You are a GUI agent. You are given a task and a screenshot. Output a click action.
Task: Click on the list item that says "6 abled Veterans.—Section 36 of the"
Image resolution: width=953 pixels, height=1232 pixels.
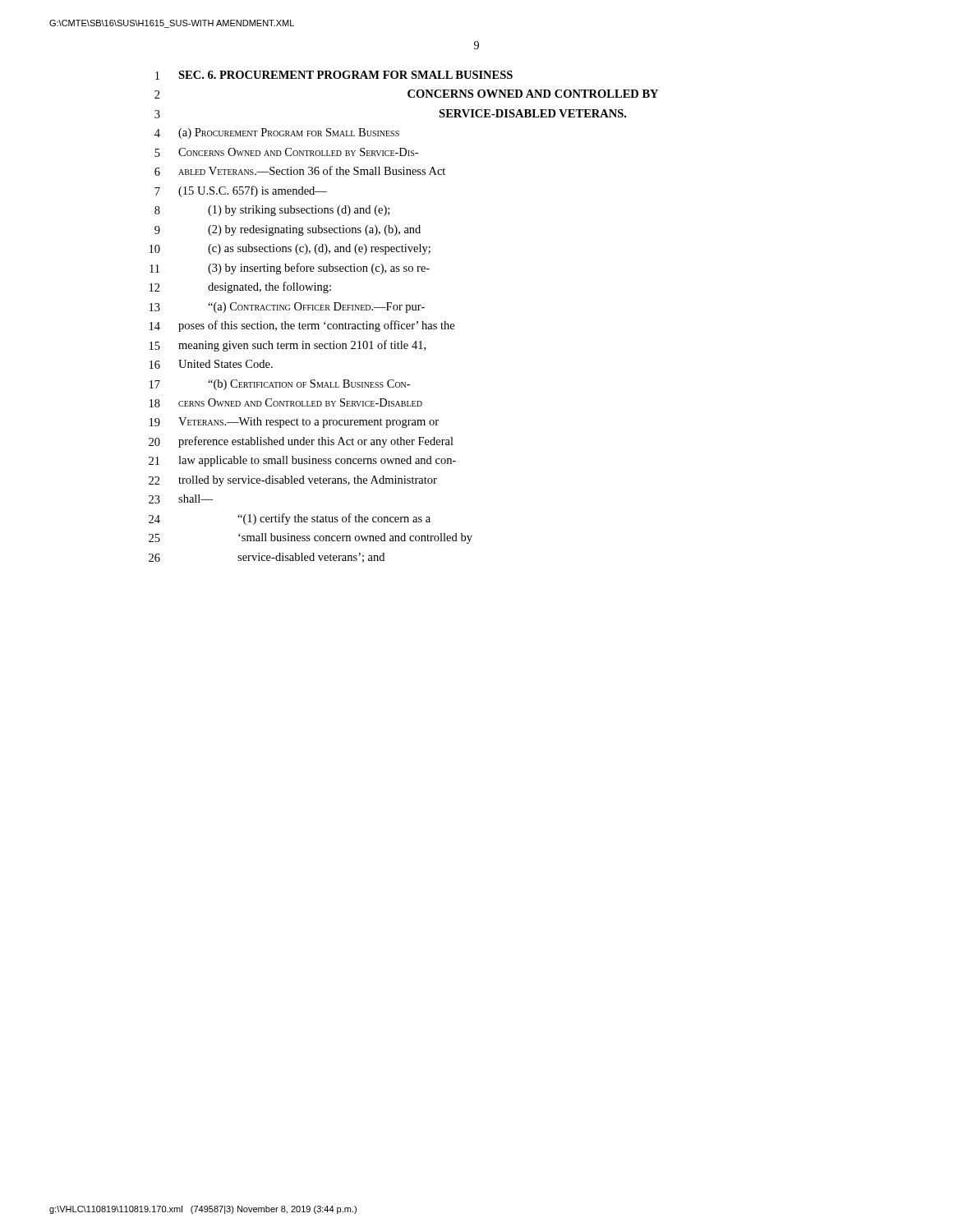click(300, 171)
